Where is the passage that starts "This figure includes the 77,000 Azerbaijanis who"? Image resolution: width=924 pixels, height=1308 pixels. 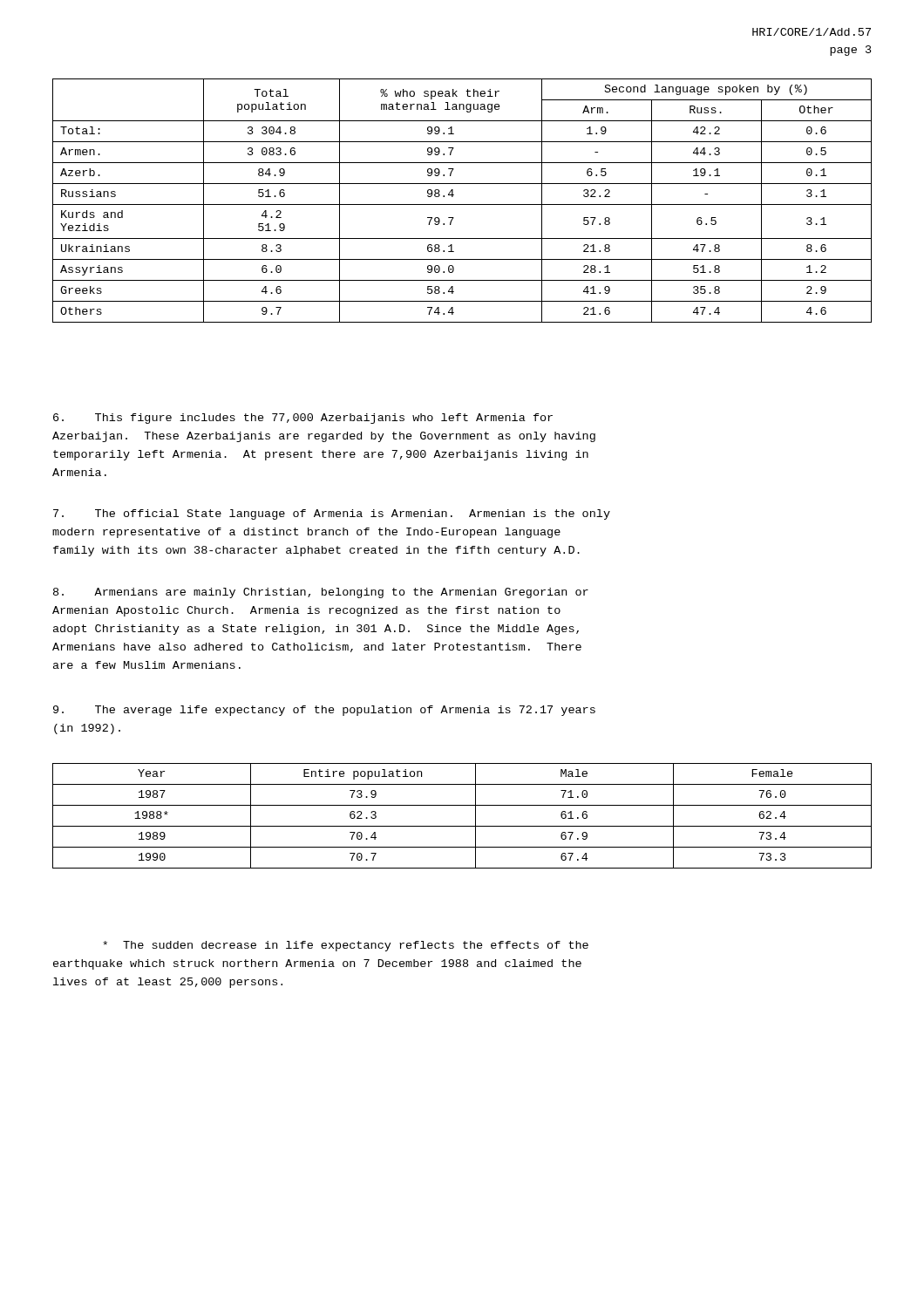(324, 446)
